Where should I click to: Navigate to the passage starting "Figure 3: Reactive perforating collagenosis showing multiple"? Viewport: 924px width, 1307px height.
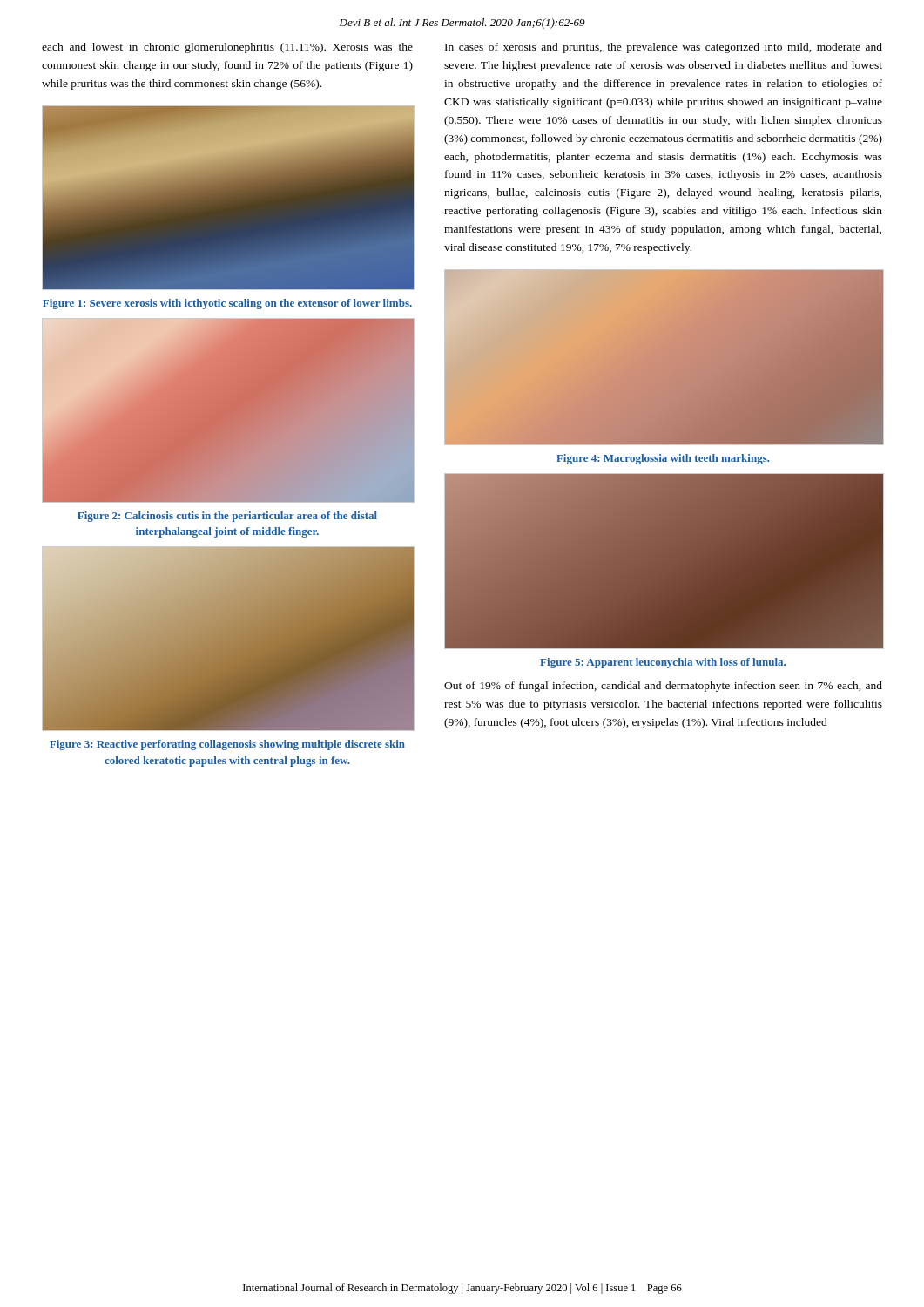[x=227, y=752]
